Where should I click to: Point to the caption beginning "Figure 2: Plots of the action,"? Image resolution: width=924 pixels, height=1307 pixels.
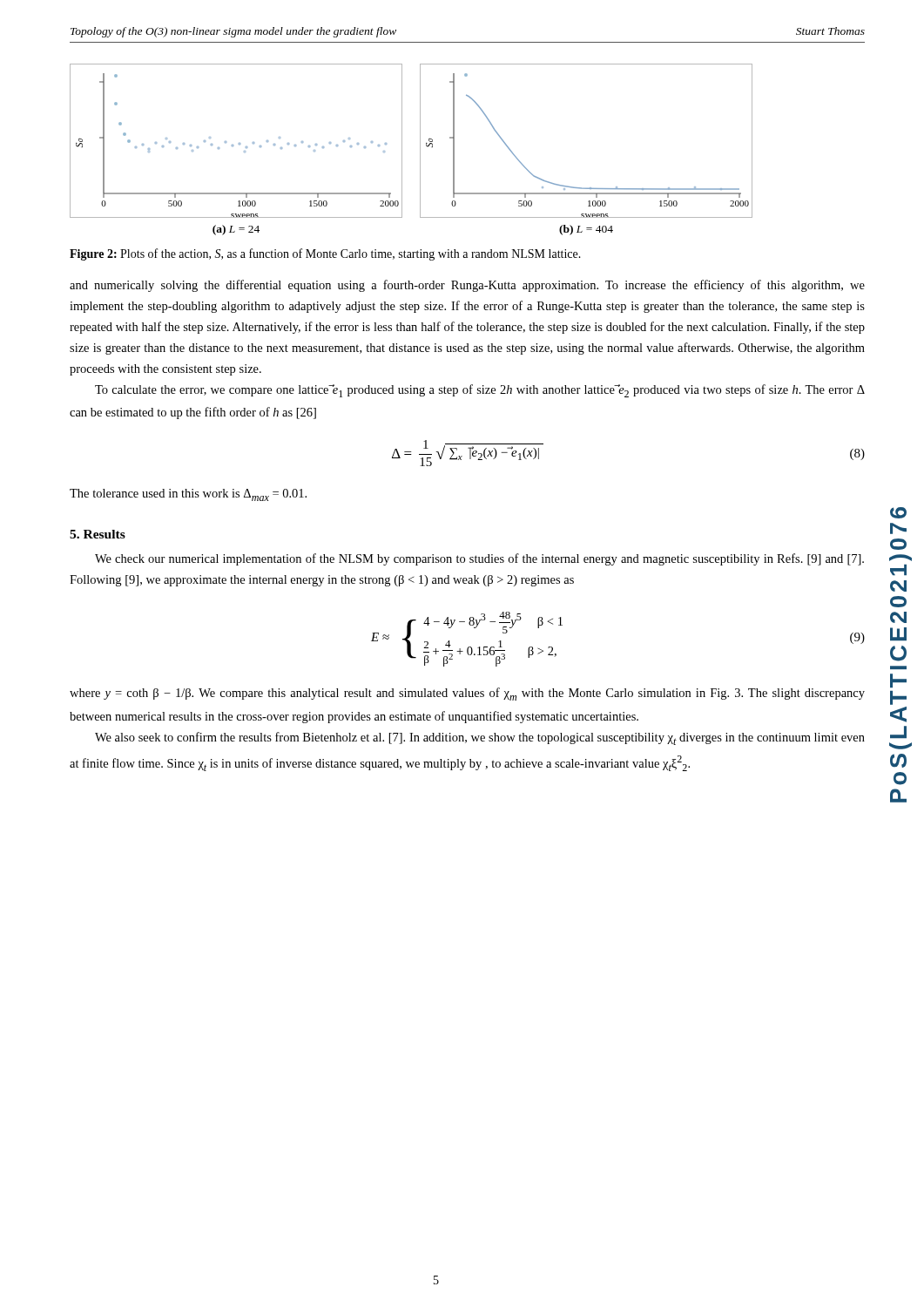coord(325,254)
